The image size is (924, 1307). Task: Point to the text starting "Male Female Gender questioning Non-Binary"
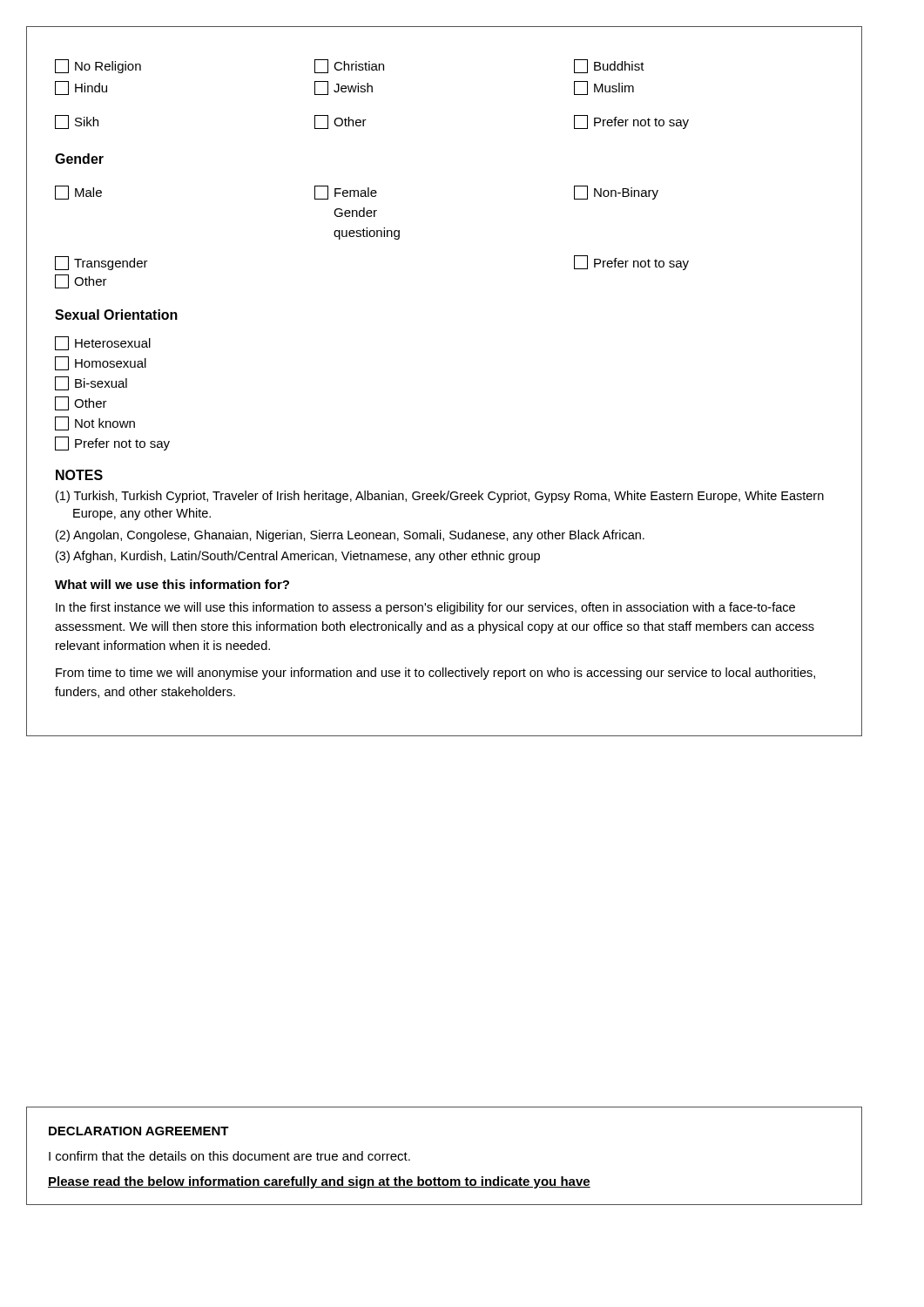pos(357,193)
